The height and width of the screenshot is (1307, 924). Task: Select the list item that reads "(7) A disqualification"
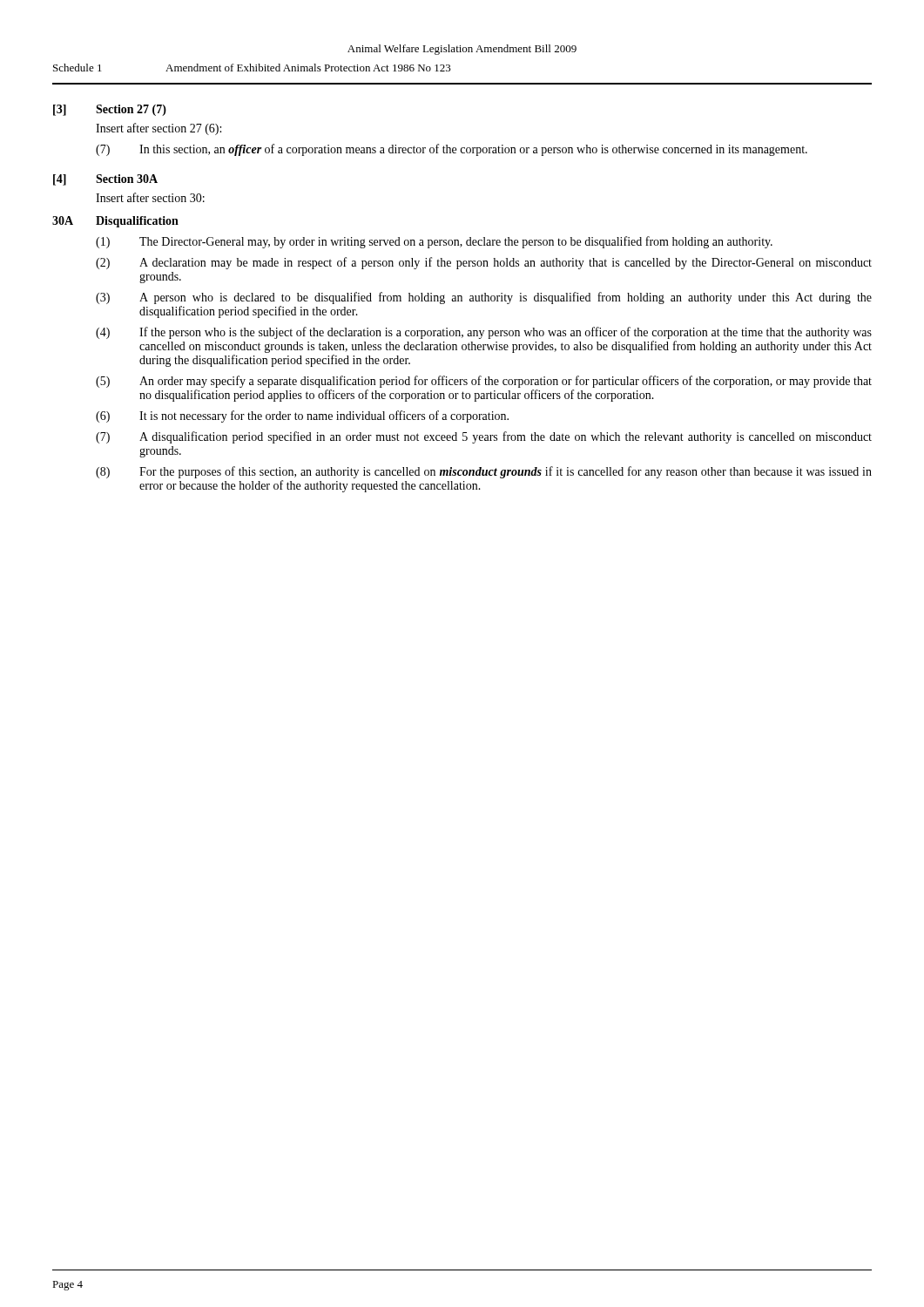pyautogui.click(x=484, y=444)
